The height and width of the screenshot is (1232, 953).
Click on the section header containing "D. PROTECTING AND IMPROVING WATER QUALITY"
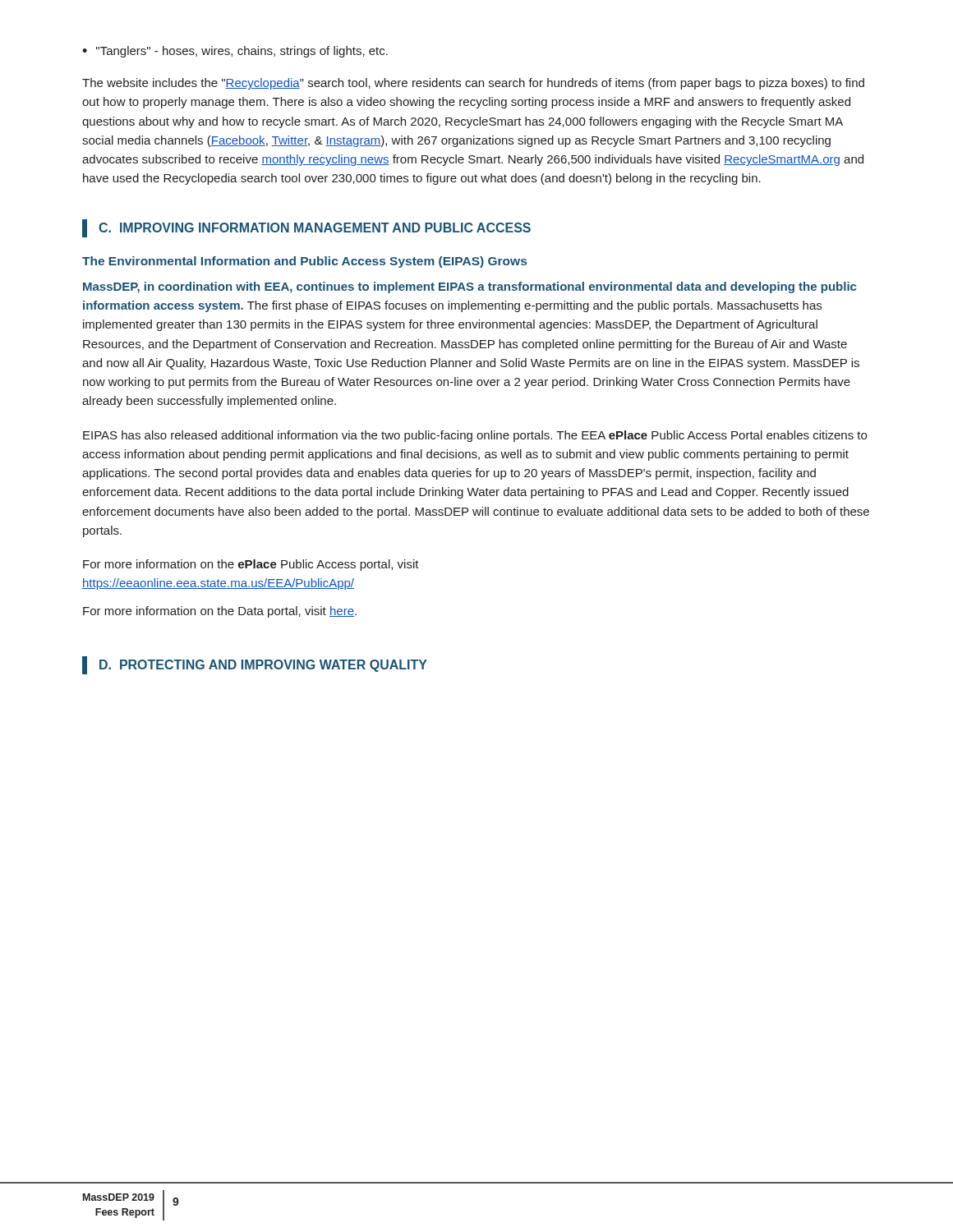(x=263, y=665)
